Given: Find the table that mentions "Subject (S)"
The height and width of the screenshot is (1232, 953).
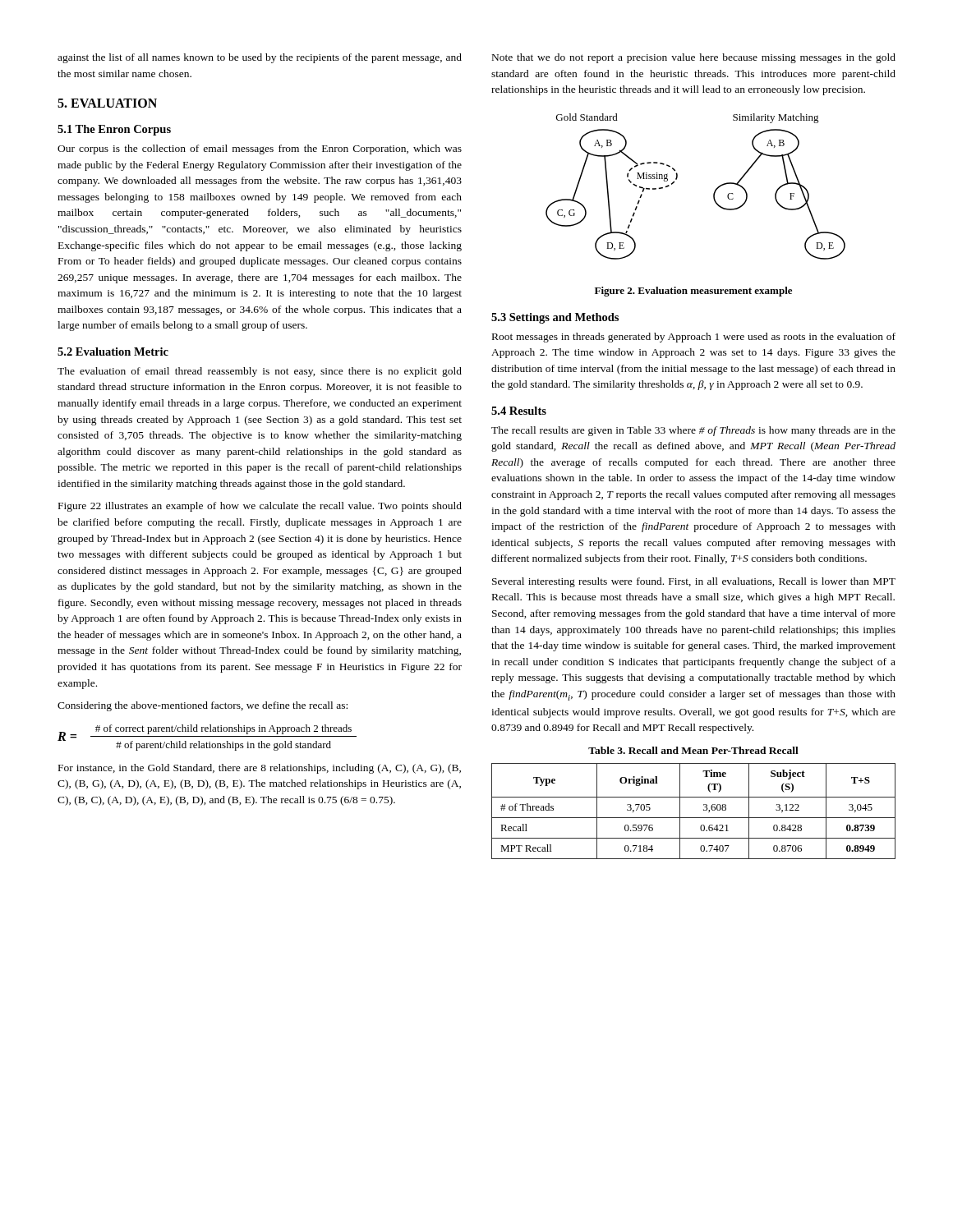Looking at the screenshot, I should (x=693, y=811).
